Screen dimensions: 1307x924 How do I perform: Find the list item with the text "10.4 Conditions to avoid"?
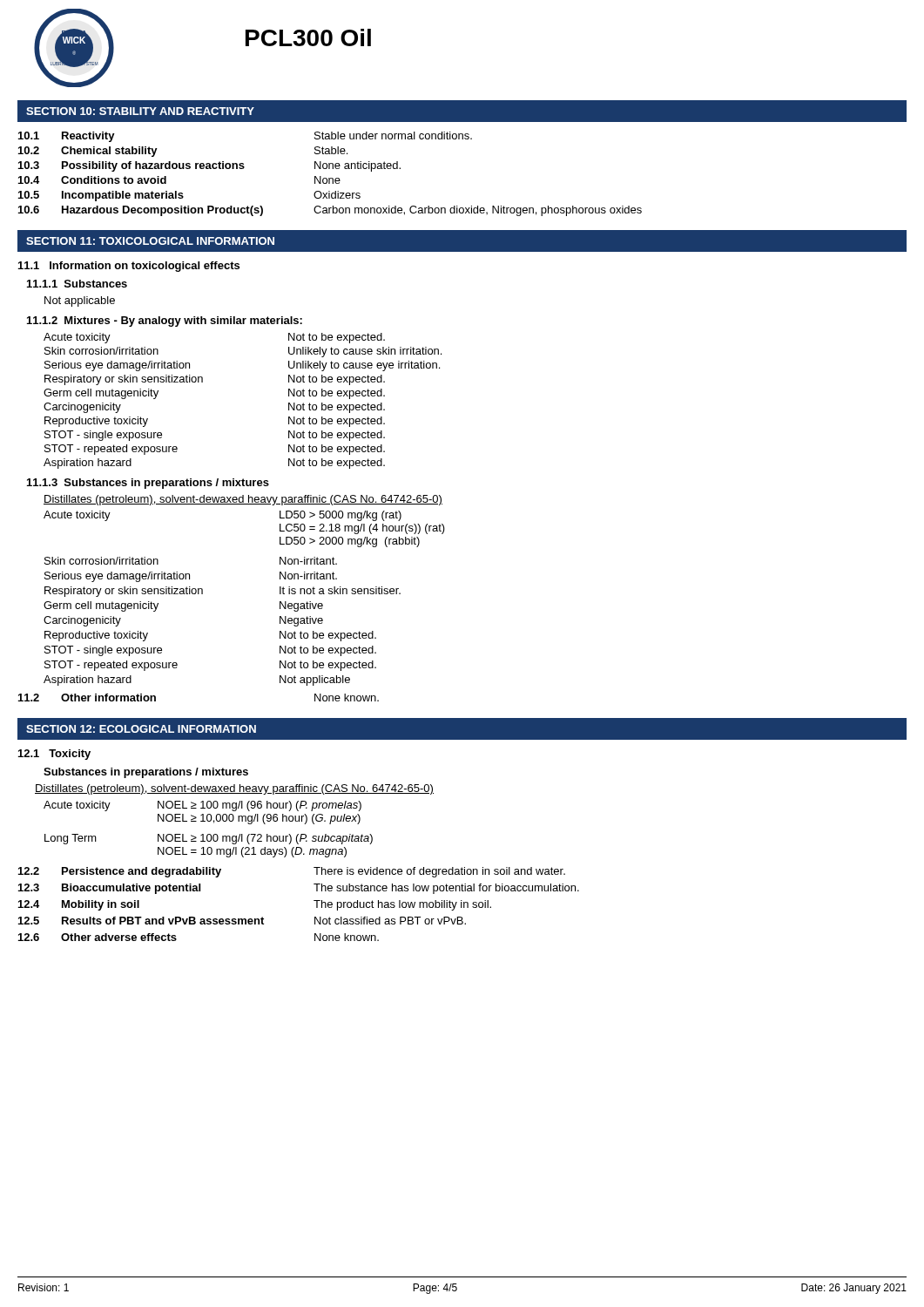click(x=24, y=180)
